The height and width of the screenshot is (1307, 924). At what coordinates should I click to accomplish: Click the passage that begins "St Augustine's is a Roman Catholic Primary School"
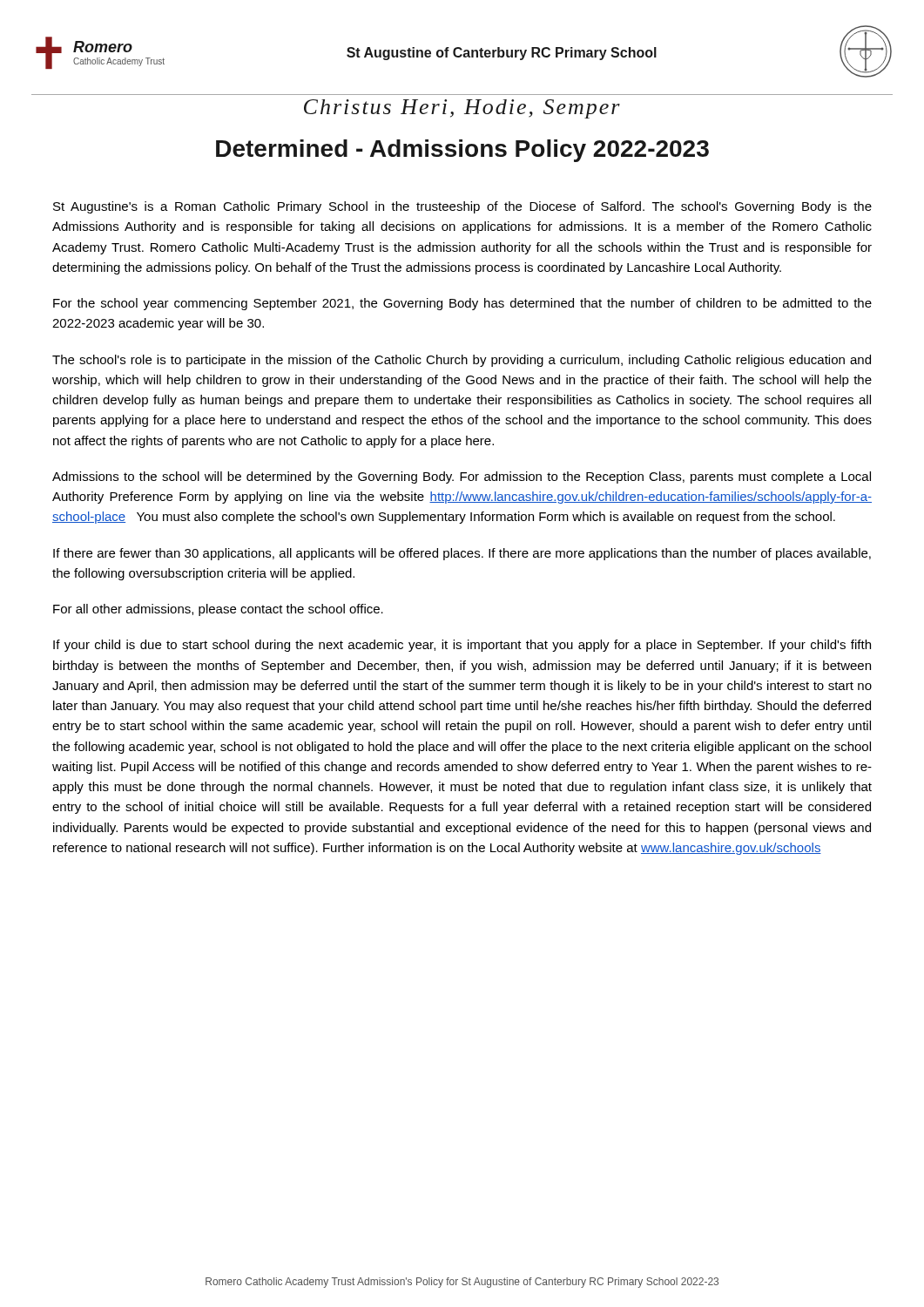pyautogui.click(x=462, y=236)
